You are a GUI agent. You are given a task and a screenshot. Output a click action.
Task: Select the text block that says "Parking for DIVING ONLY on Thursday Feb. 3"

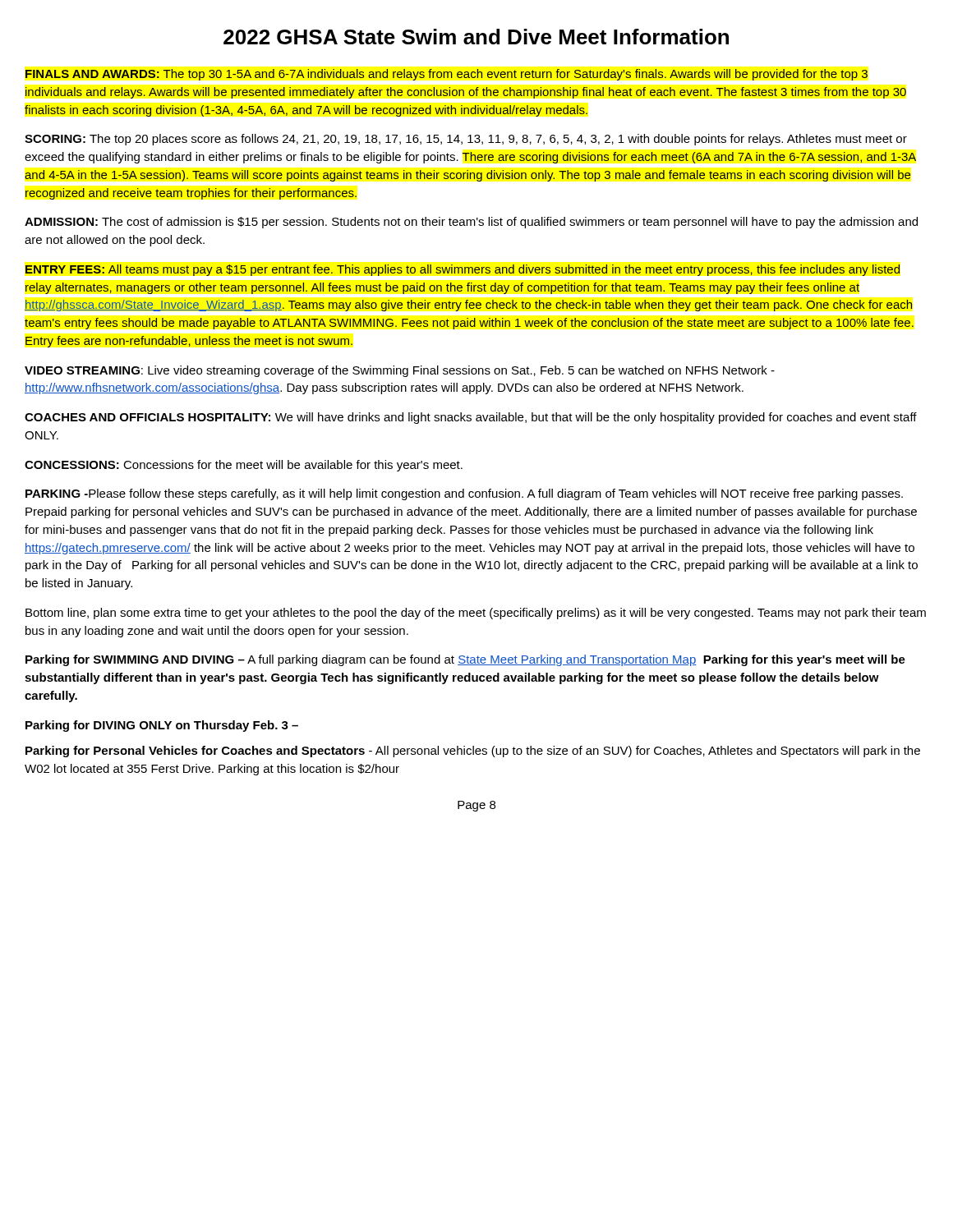[162, 724]
